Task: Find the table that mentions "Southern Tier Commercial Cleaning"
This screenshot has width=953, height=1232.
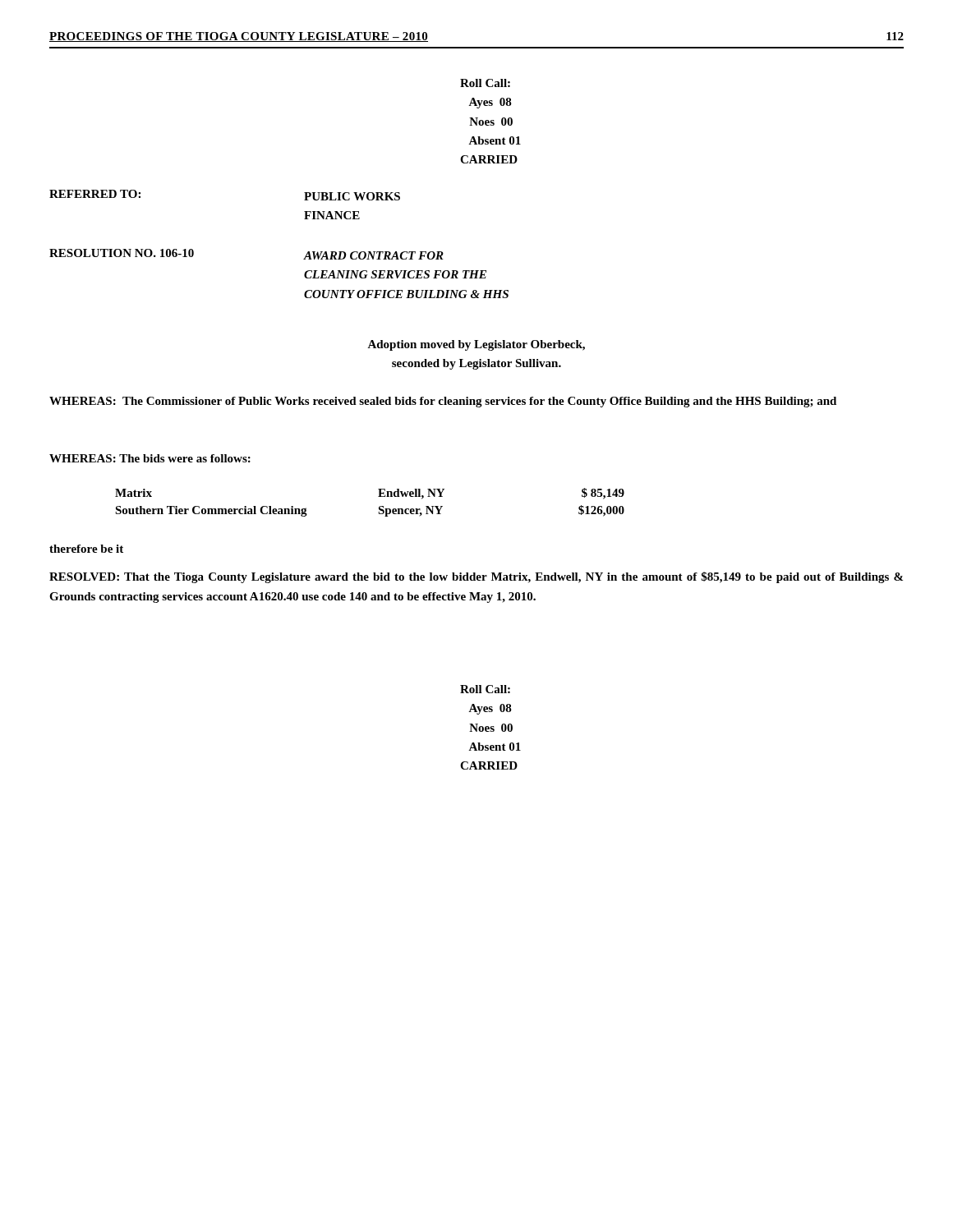Action: [x=370, y=502]
